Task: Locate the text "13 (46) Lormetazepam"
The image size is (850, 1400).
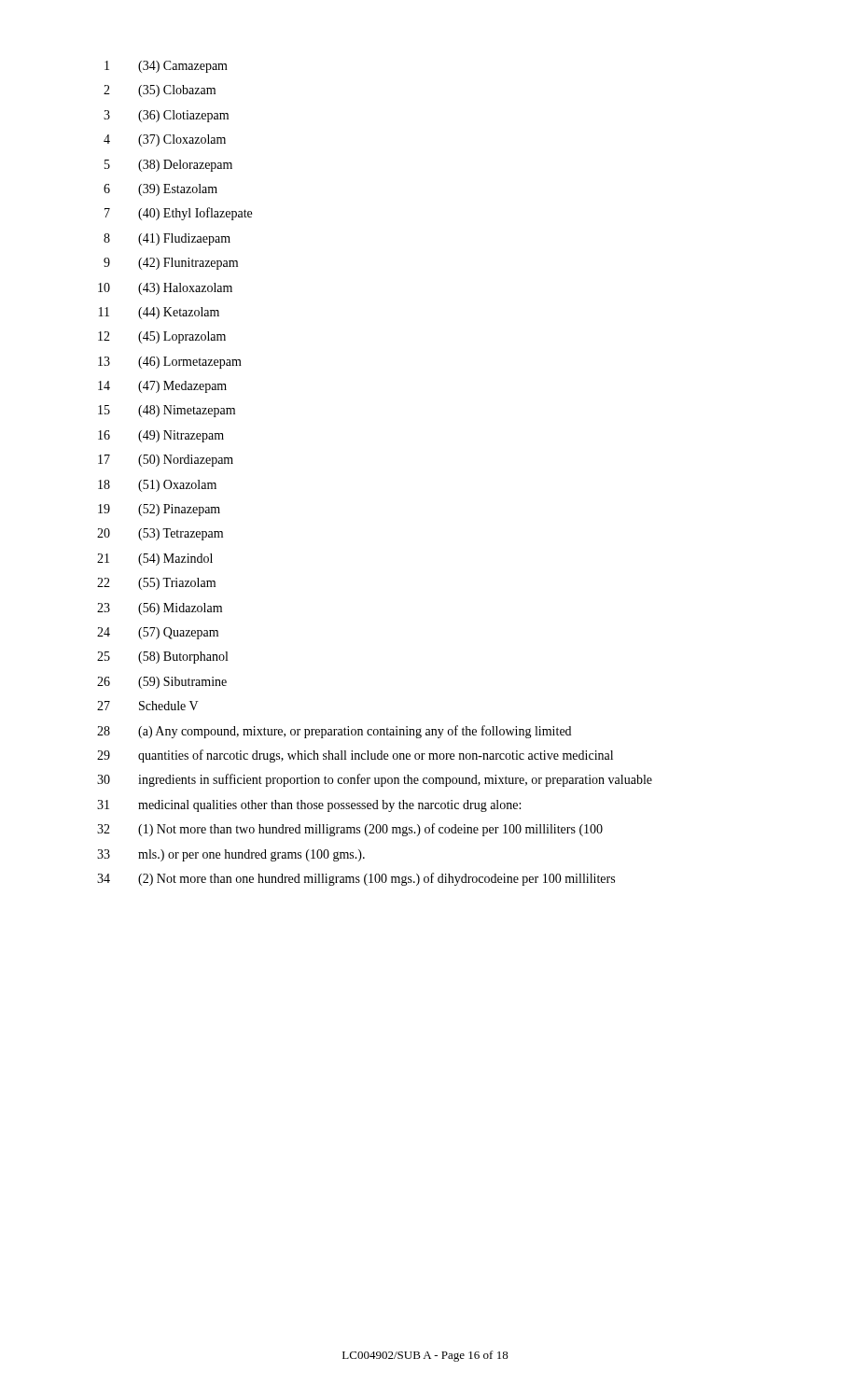Action: [x=170, y=363]
